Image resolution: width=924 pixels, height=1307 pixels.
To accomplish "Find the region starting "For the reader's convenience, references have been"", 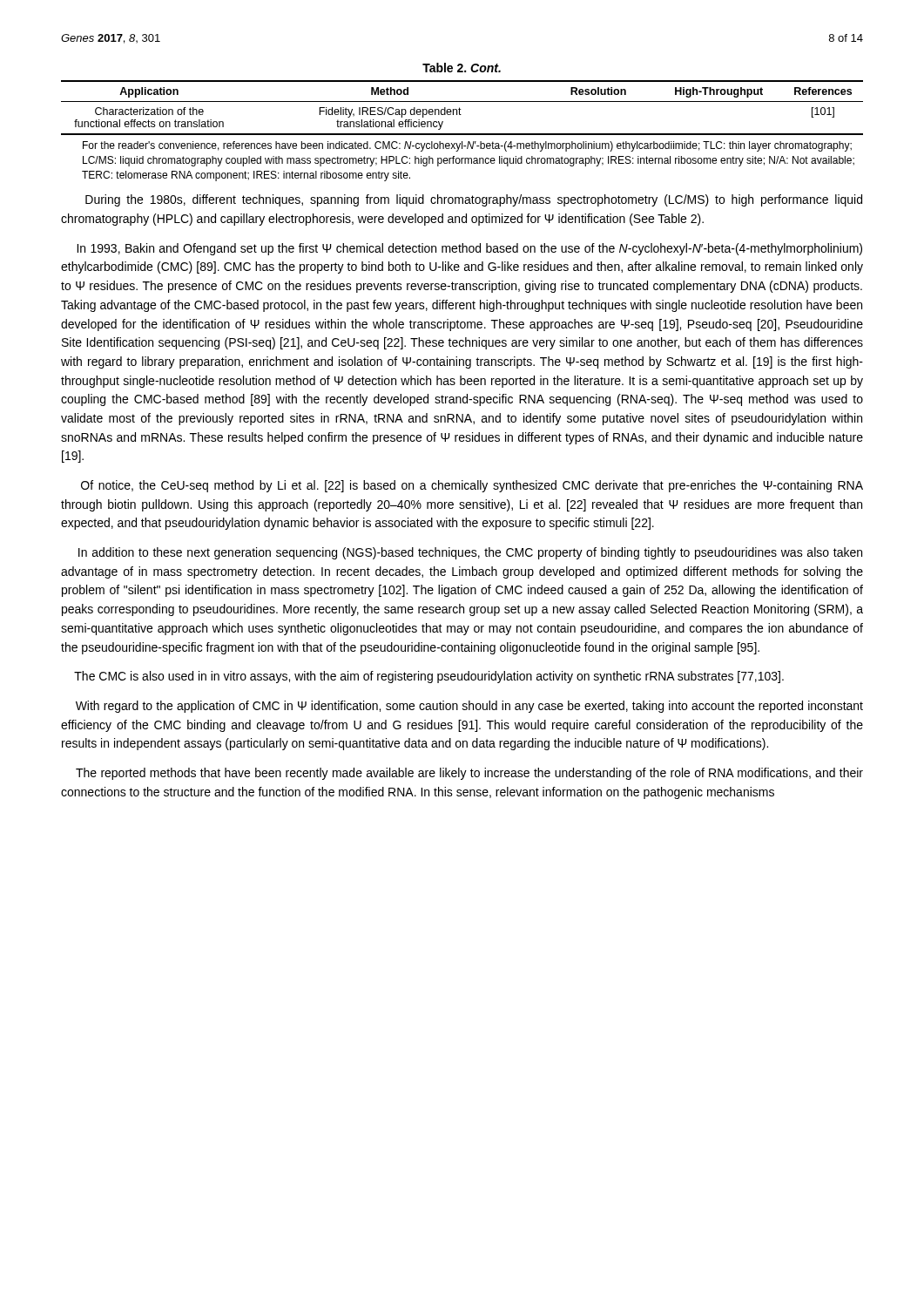I will (x=468, y=160).
